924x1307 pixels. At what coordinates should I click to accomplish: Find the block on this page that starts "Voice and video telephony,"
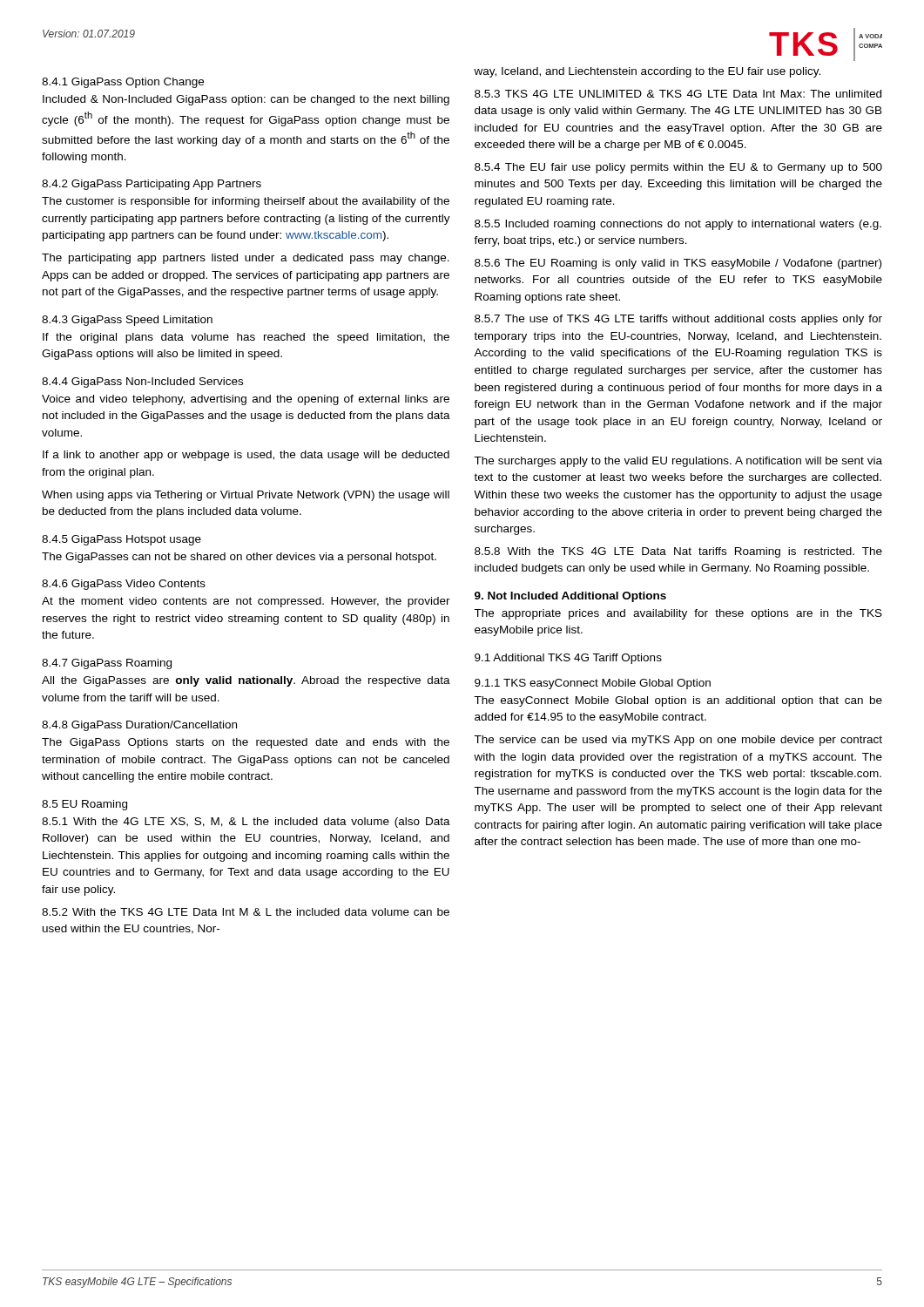(246, 415)
